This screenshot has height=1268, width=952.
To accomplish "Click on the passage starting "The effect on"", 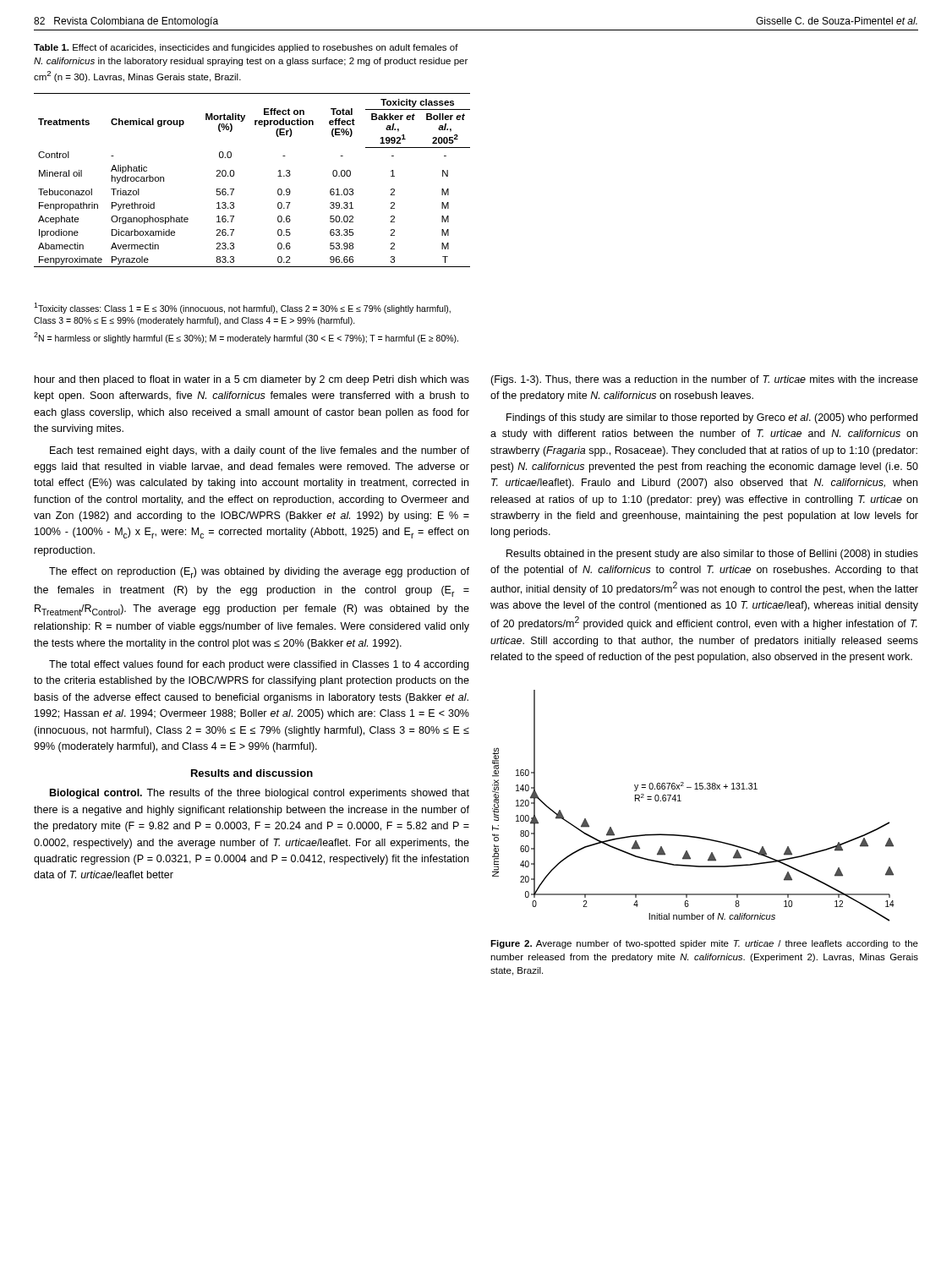I will click(x=252, y=607).
